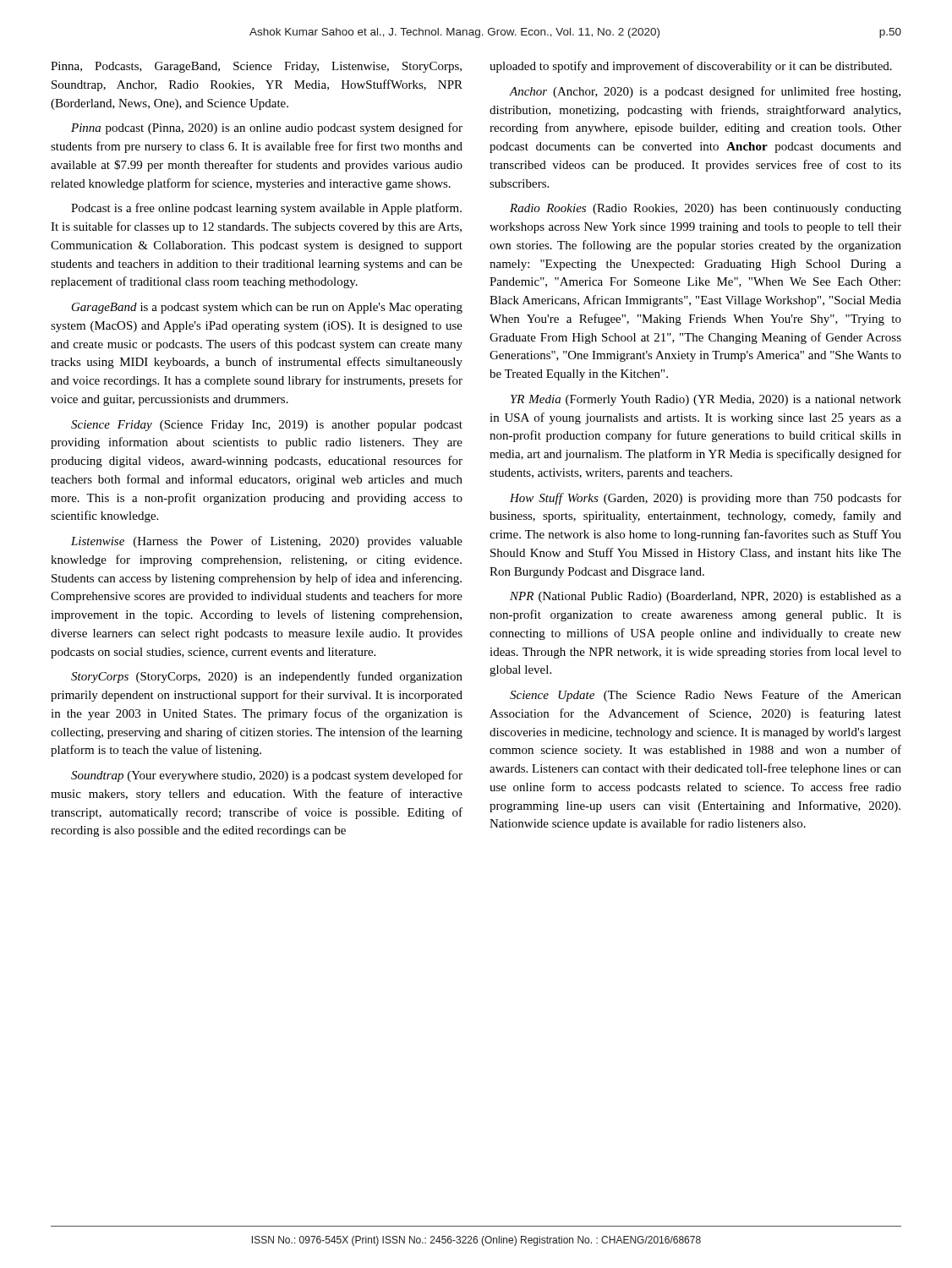952x1268 pixels.
Task: Select the region starting "Pinna, Podcasts, GarageBand, Science Friday, Listenwise, StoryCorps, Soundtrap,"
Action: (257, 449)
